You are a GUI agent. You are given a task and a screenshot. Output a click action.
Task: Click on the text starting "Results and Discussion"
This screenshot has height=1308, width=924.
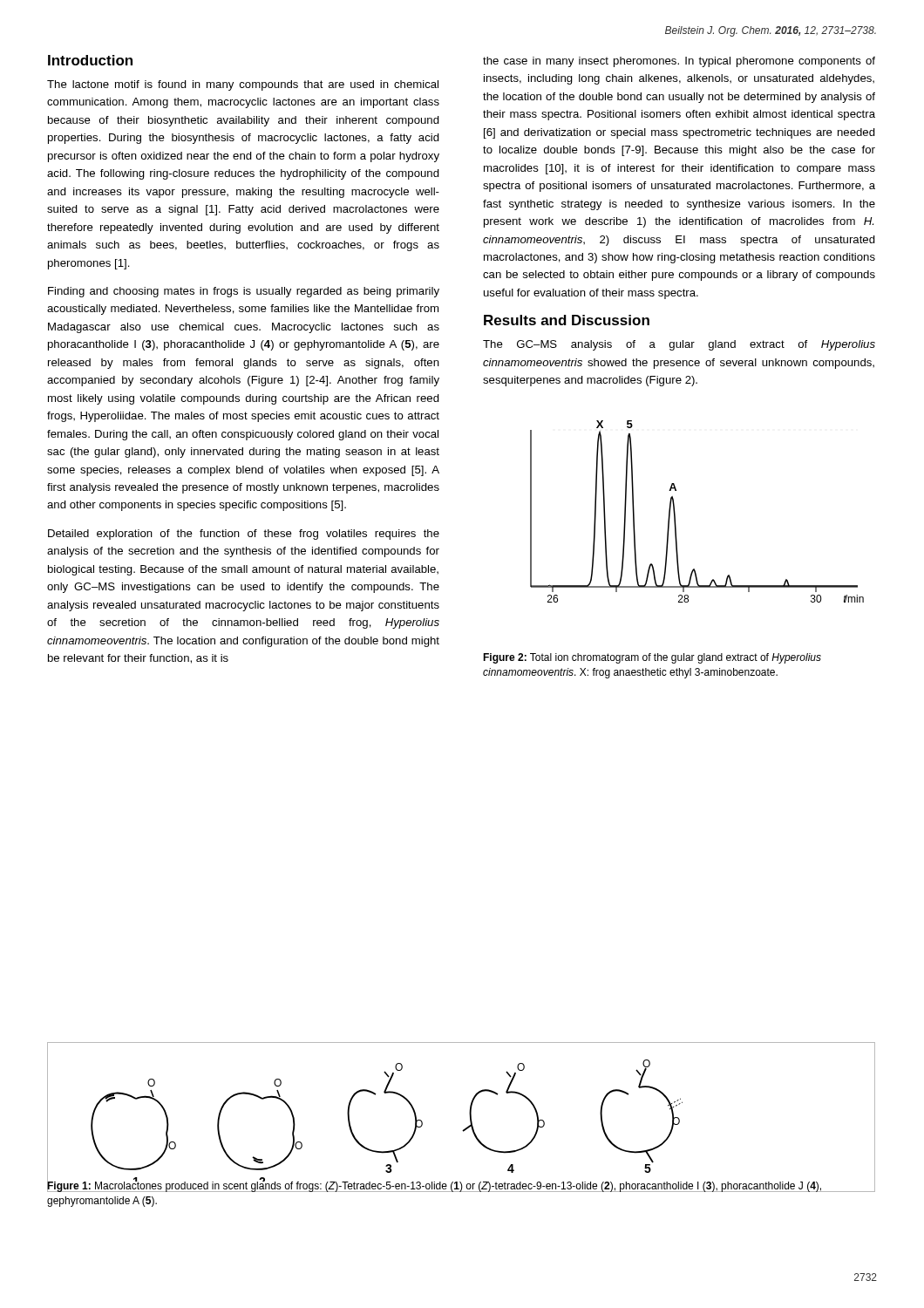click(567, 321)
